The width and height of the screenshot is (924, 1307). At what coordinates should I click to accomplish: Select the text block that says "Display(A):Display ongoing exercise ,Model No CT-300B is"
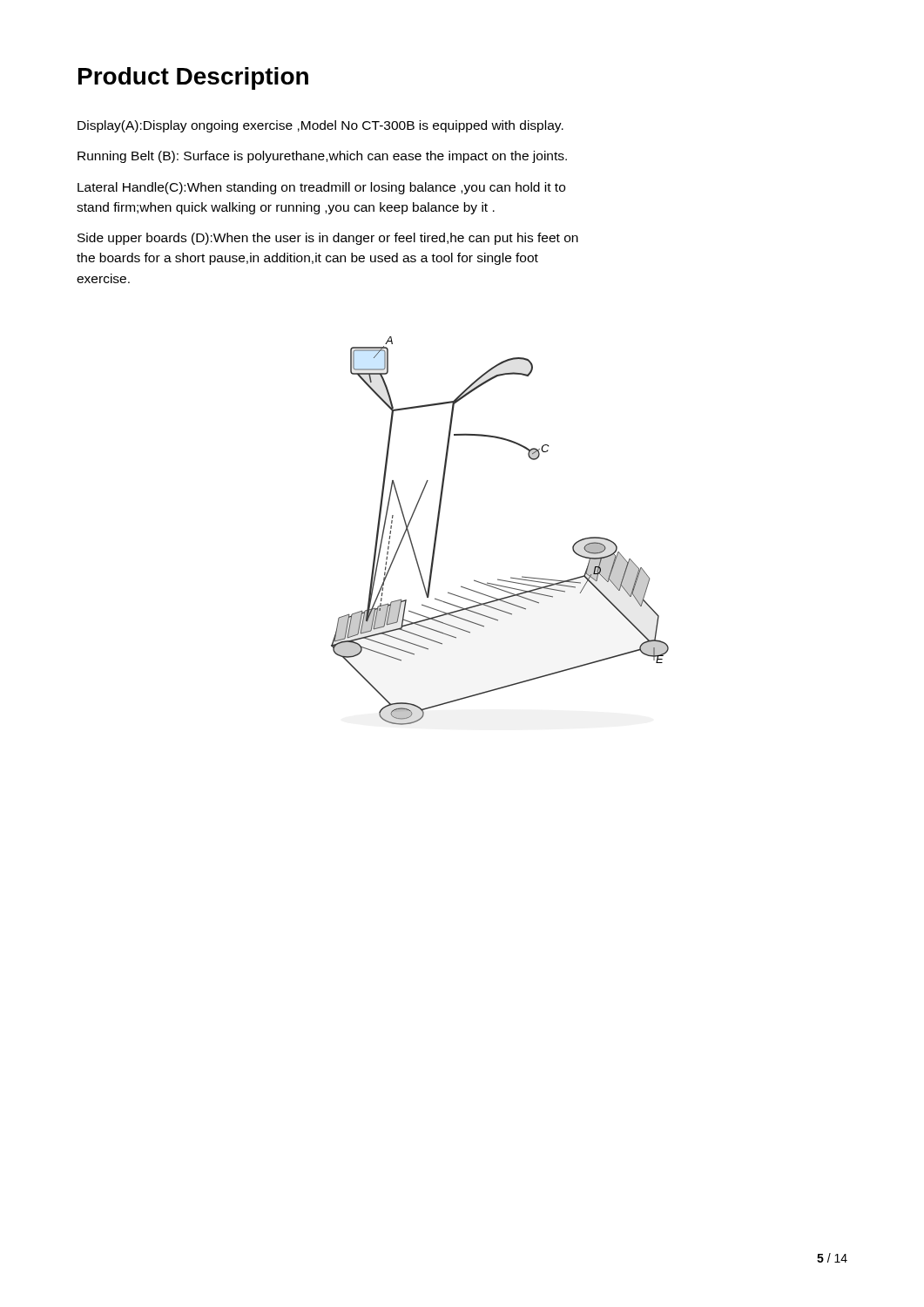tap(320, 125)
